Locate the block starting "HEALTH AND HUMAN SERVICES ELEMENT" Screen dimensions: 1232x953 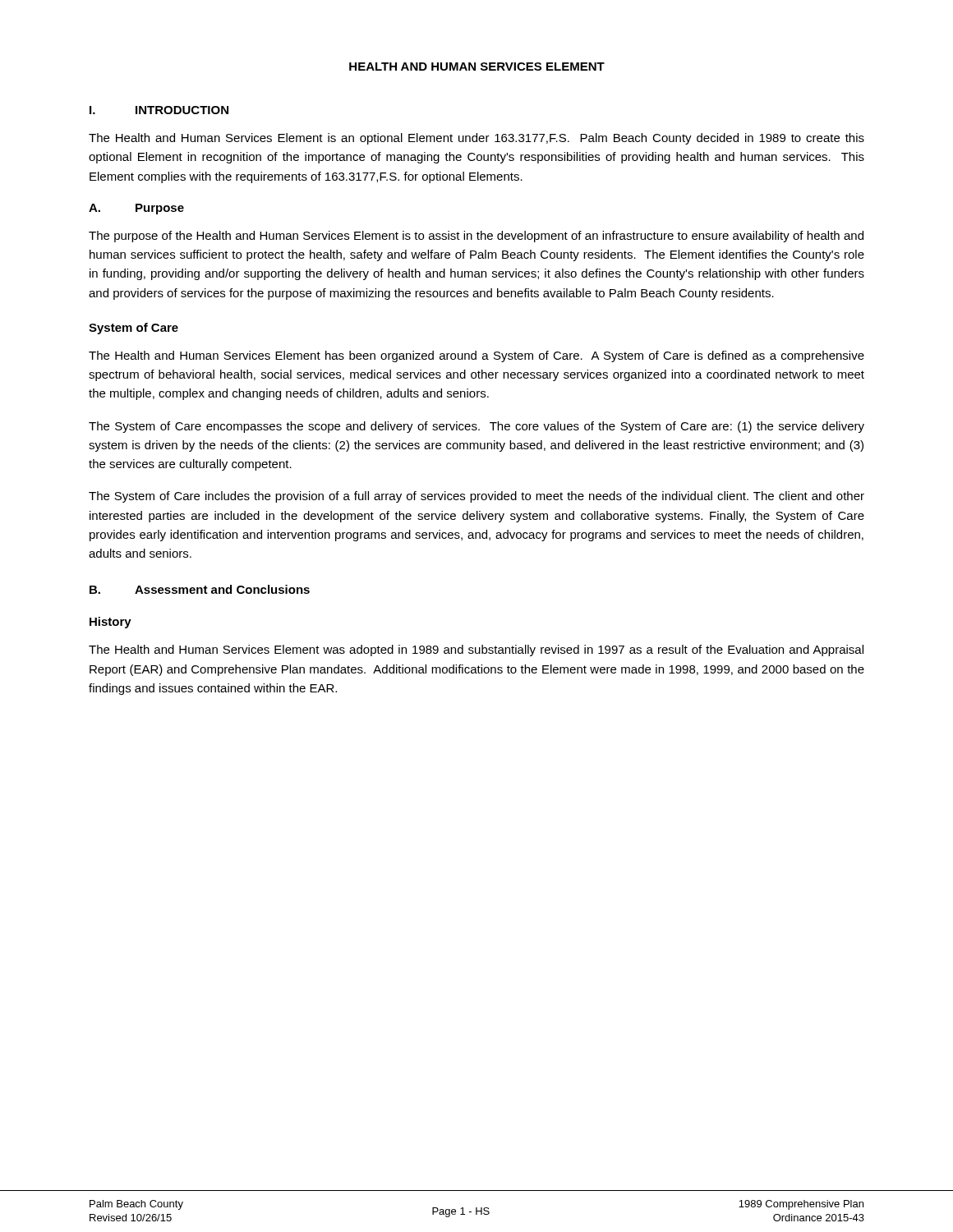[x=476, y=66]
